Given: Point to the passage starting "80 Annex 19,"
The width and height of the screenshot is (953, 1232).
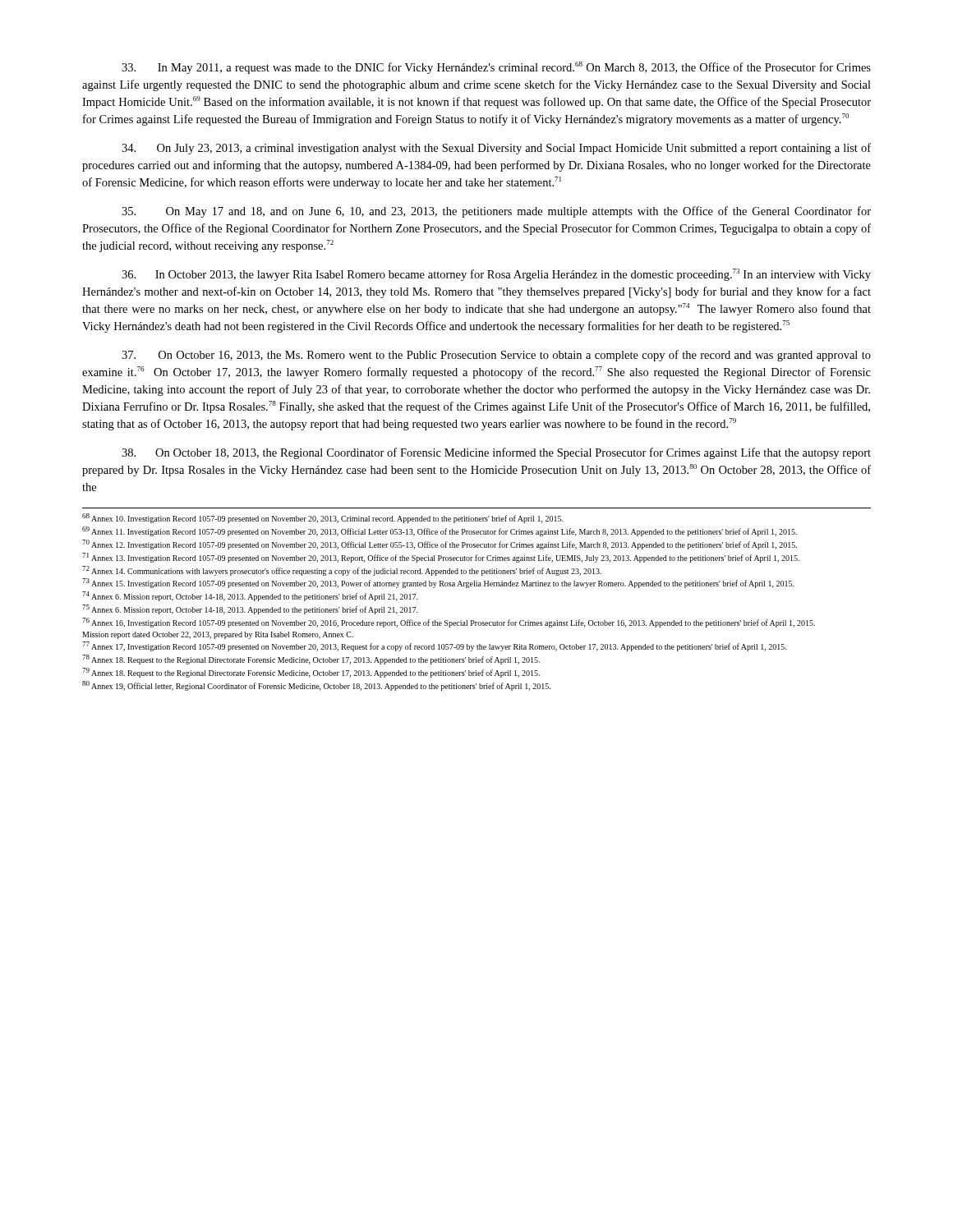Looking at the screenshot, I should [x=317, y=686].
